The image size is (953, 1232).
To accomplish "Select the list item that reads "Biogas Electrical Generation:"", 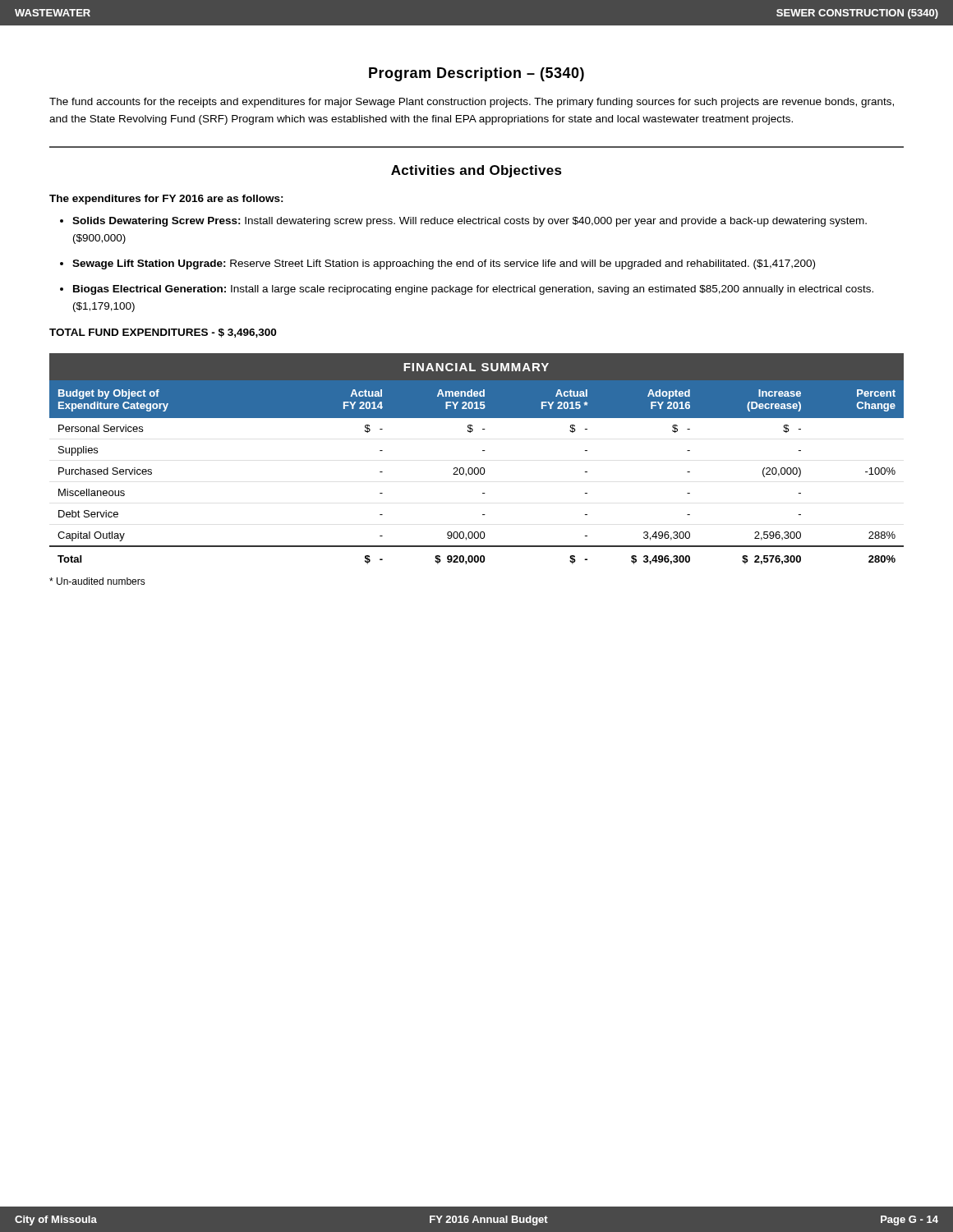I will point(473,297).
